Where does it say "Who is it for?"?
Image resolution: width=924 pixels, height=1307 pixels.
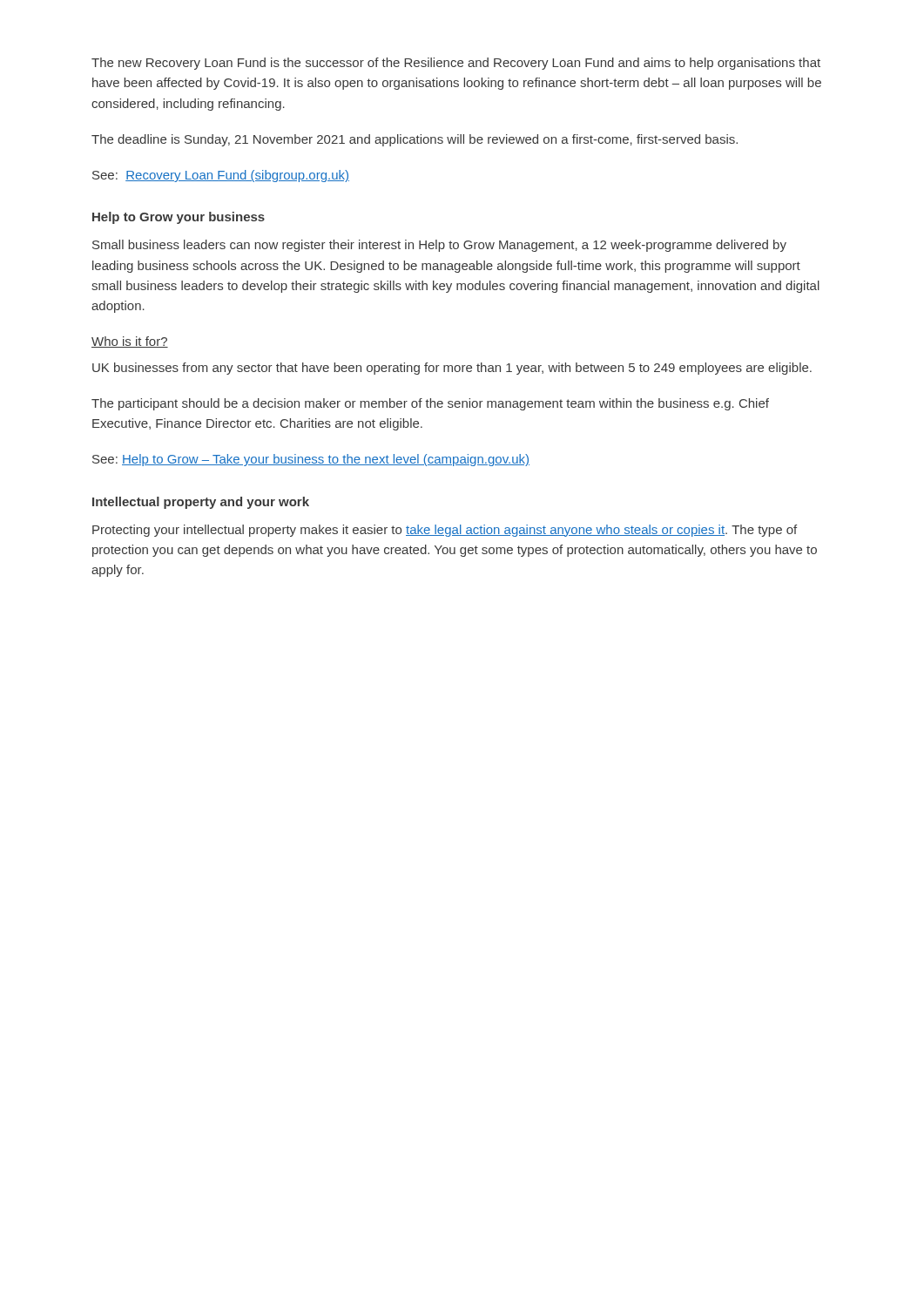[x=130, y=341]
